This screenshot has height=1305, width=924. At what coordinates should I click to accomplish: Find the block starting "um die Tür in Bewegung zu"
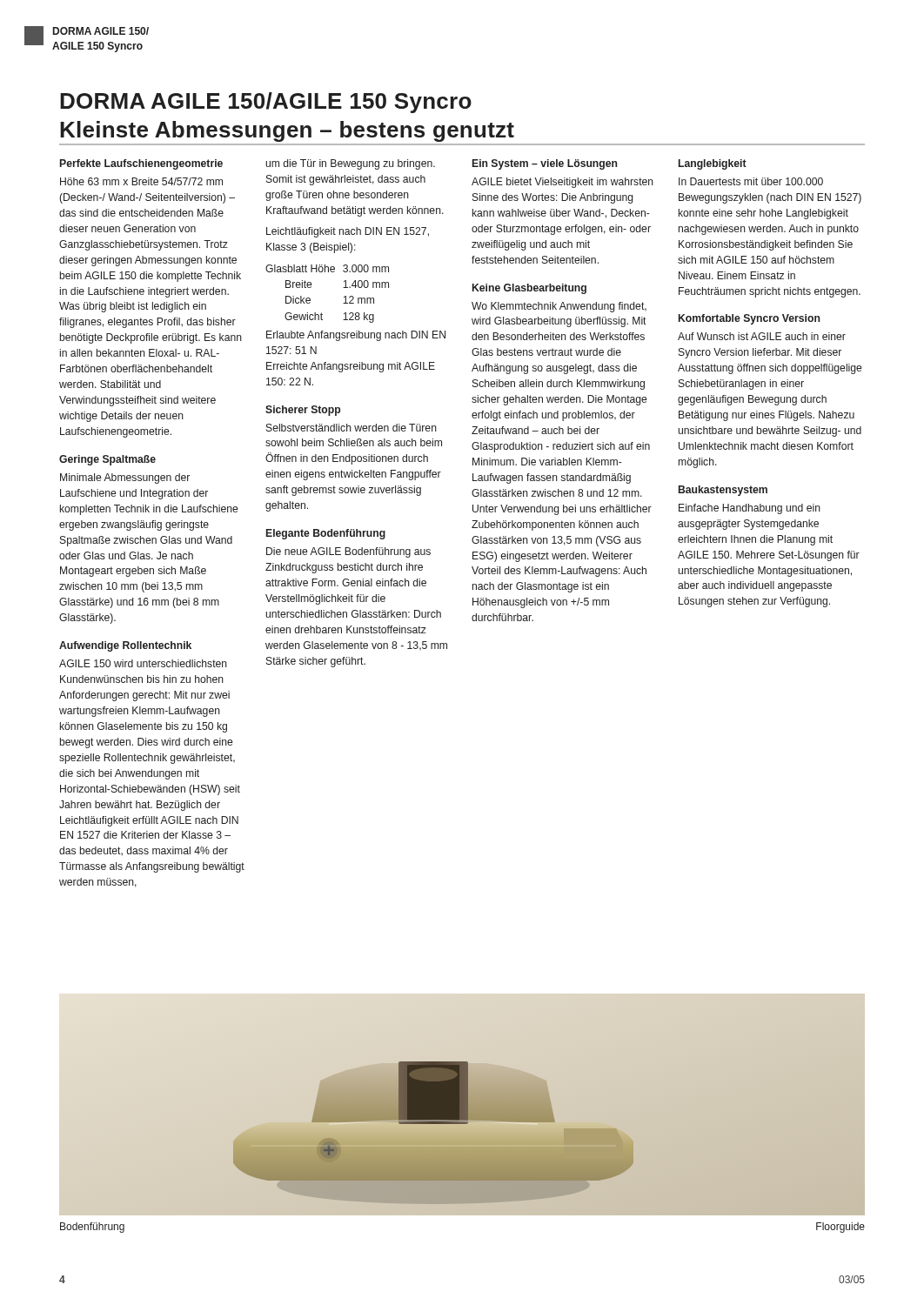(x=359, y=273)
